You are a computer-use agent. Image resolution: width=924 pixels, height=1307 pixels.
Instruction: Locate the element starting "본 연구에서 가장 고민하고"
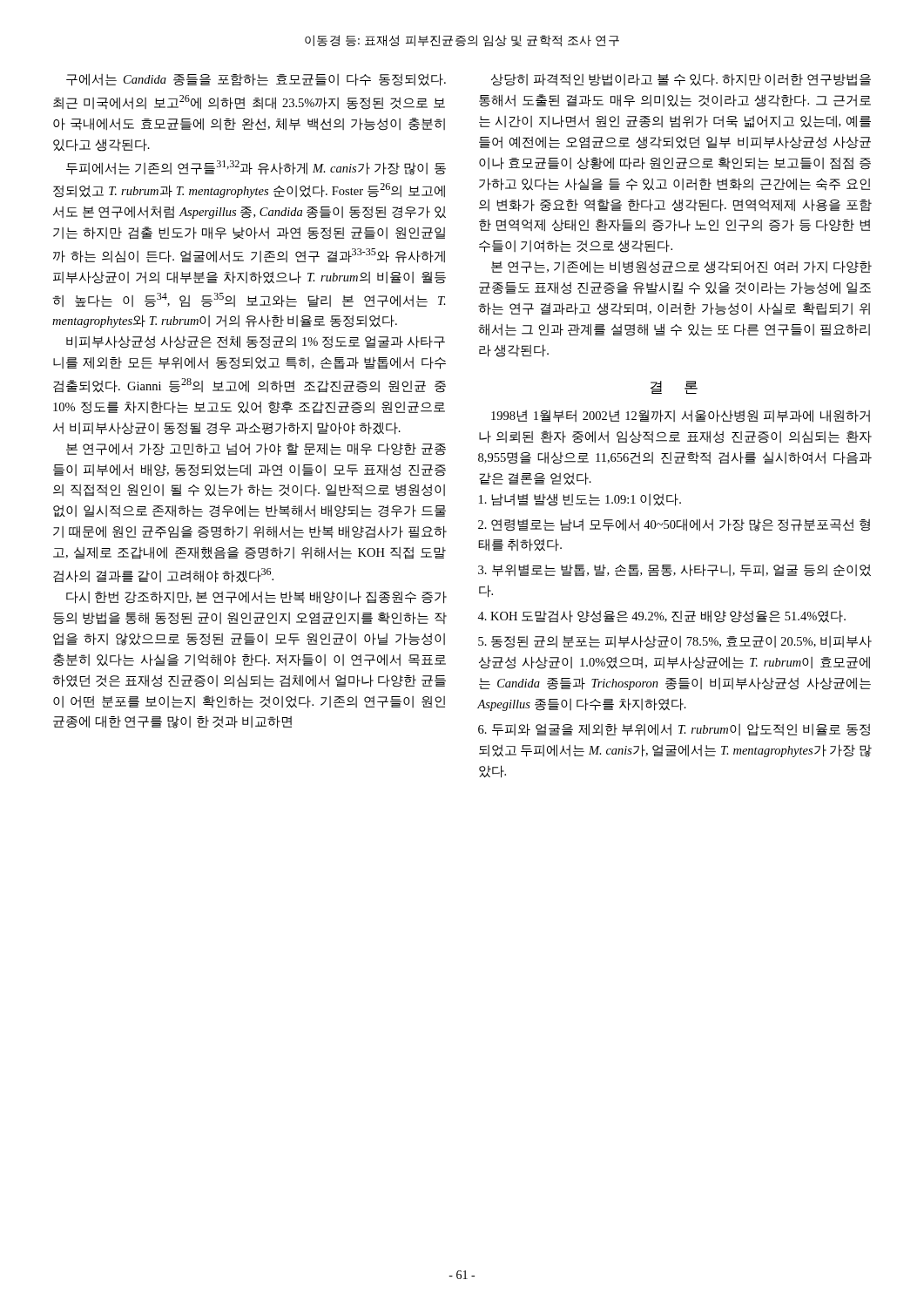[249, 513]
